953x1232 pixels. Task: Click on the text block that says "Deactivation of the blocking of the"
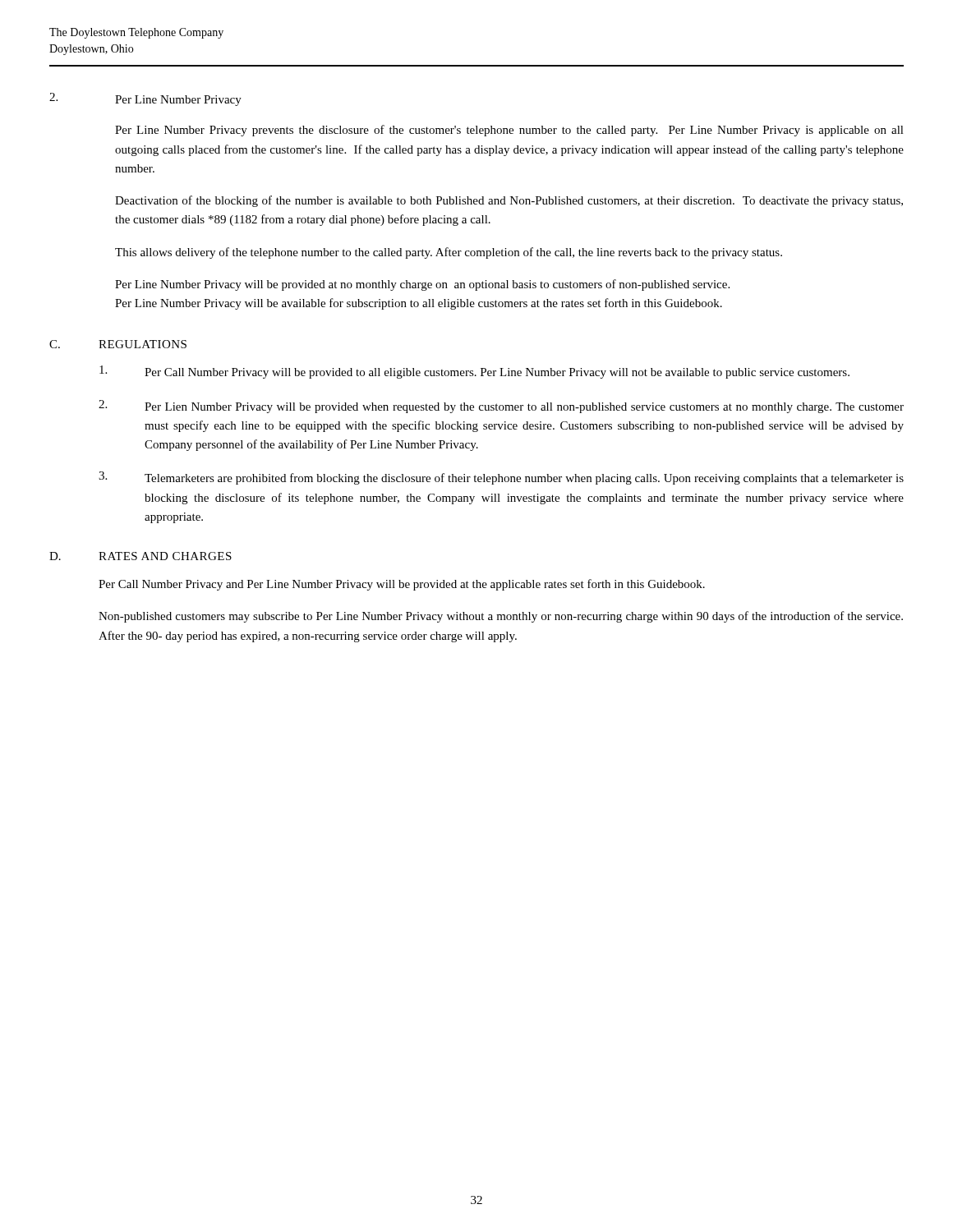coord(509,210)
